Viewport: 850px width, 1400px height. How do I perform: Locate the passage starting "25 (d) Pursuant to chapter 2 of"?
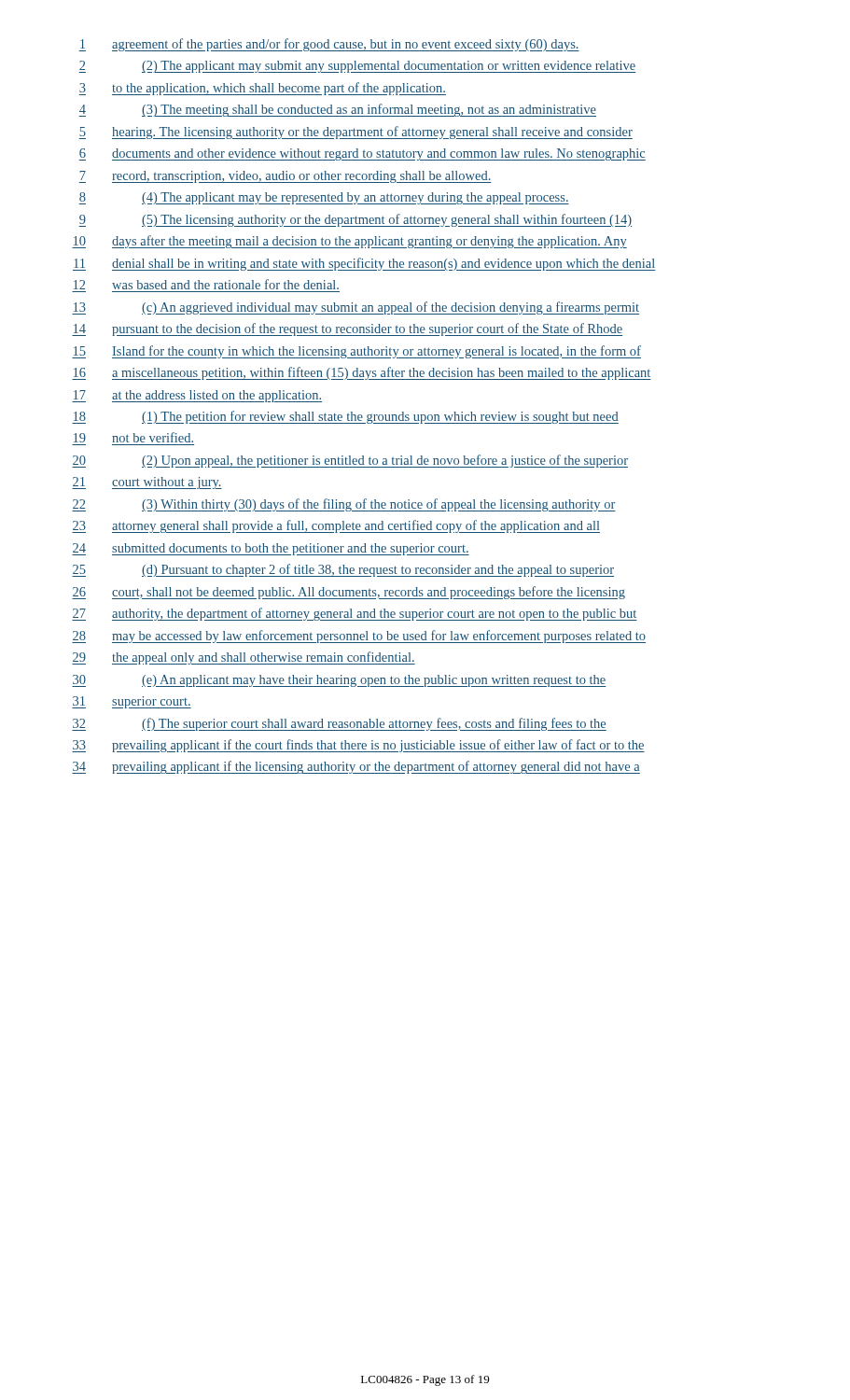(x=425, y=570)
